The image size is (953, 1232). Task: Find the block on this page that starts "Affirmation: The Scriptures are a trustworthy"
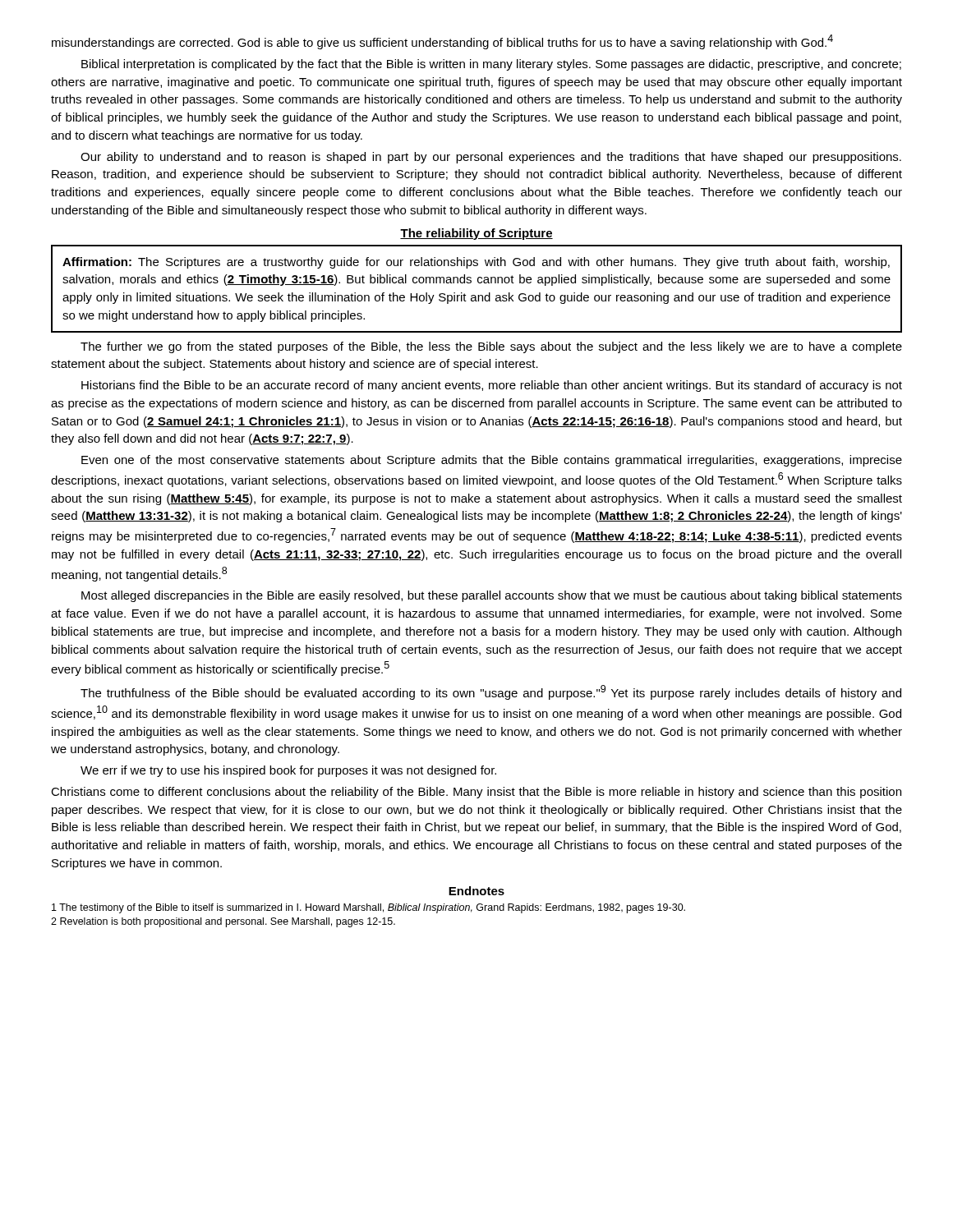coord(476,288)
